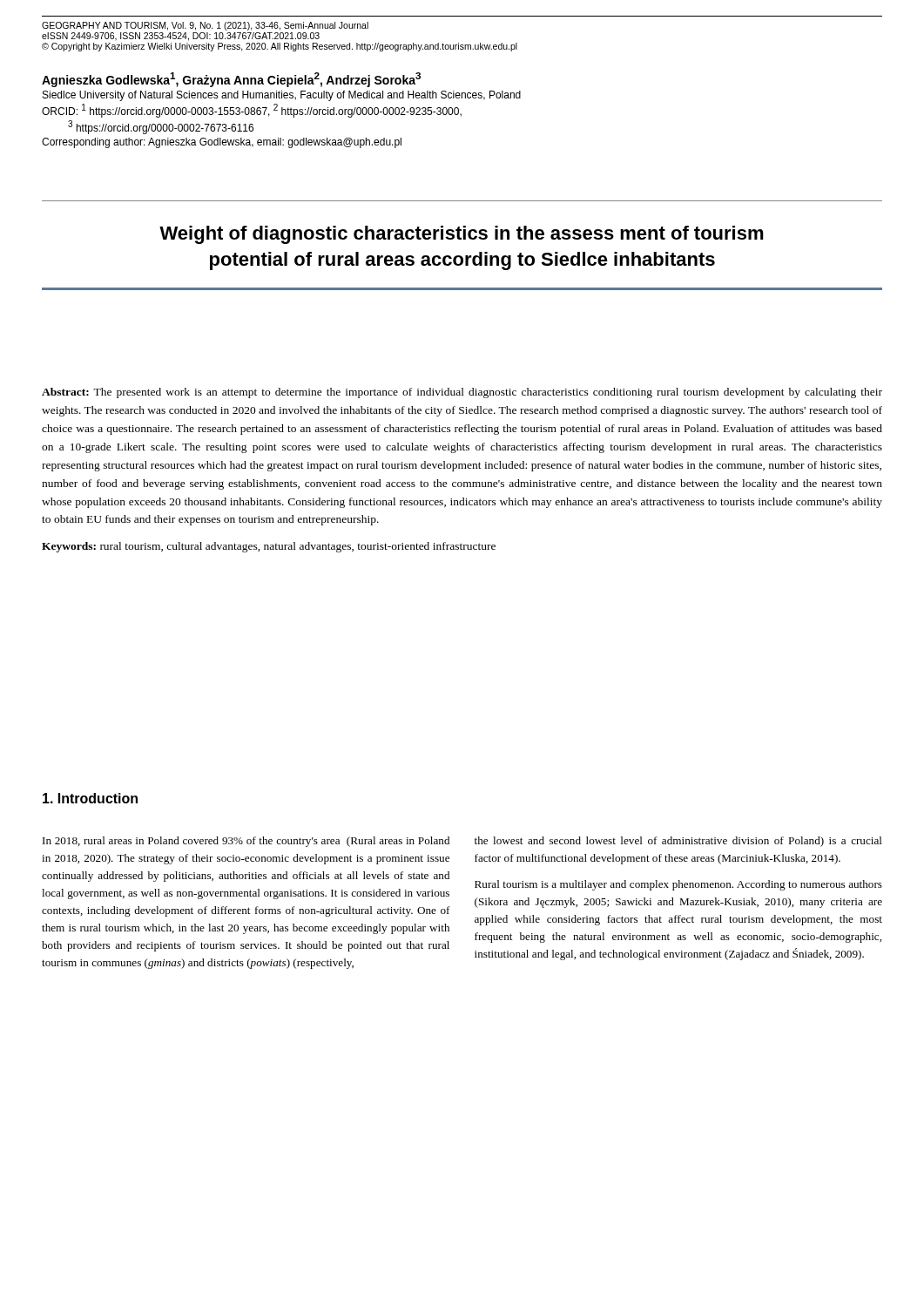Point to the block starting "the lowest and second lowest level"
The width and height of the screenshot is (924, 1307).
(678, 898)
